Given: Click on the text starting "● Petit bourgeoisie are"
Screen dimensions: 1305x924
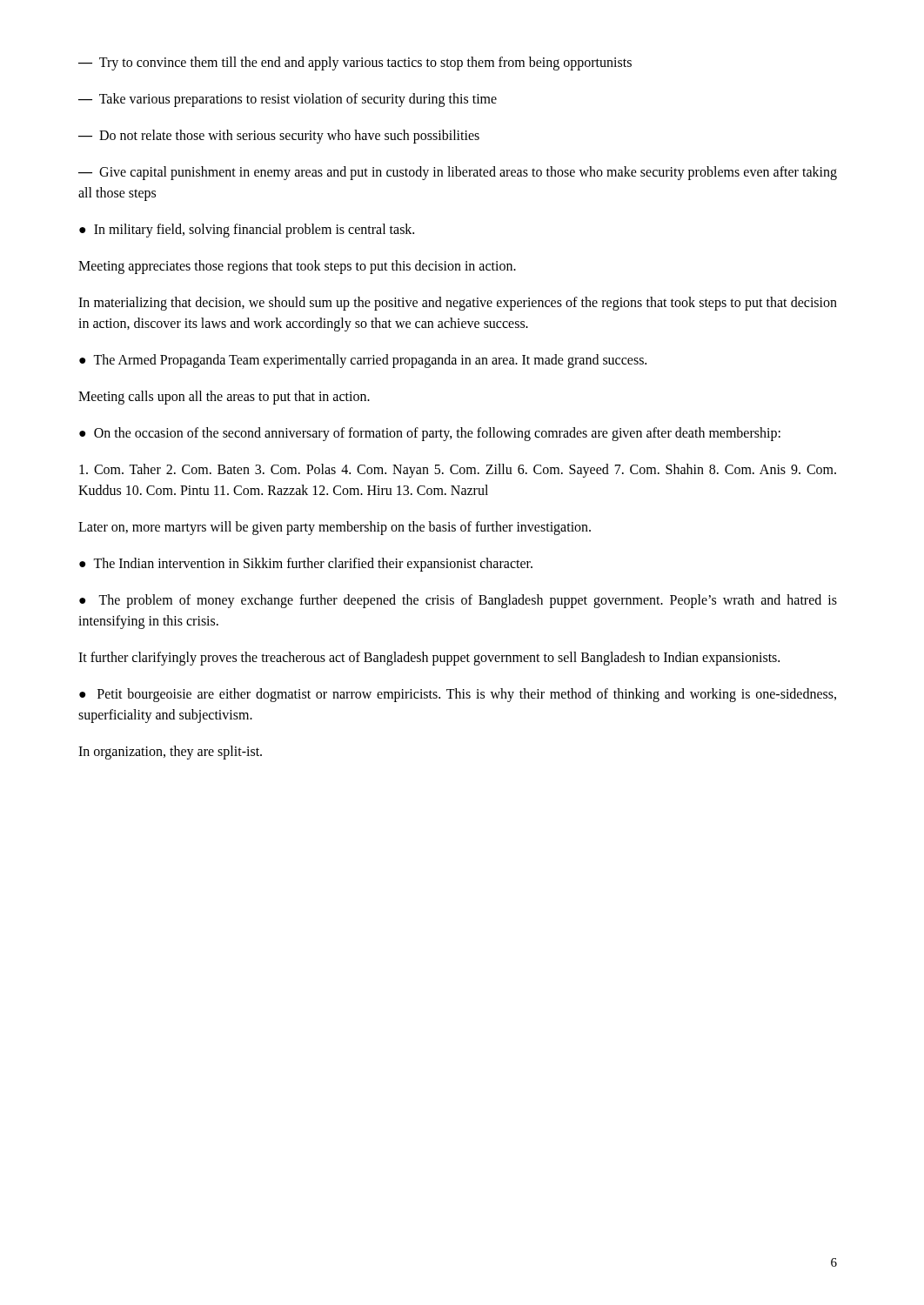Looking at the screenshot, I should pos(458,704).
